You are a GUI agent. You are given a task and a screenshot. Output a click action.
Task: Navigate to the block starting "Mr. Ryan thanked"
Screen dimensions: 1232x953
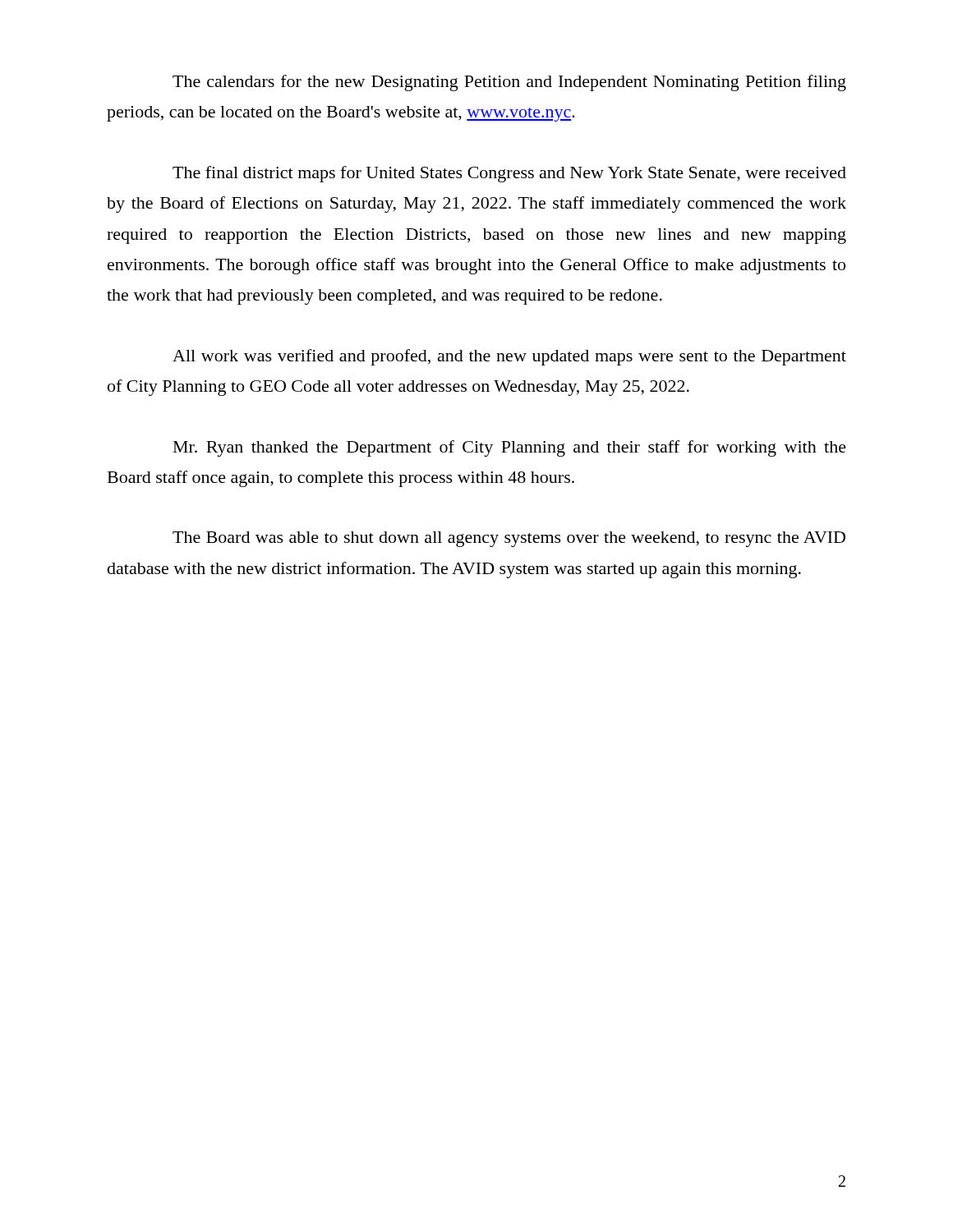click(476, 462)
